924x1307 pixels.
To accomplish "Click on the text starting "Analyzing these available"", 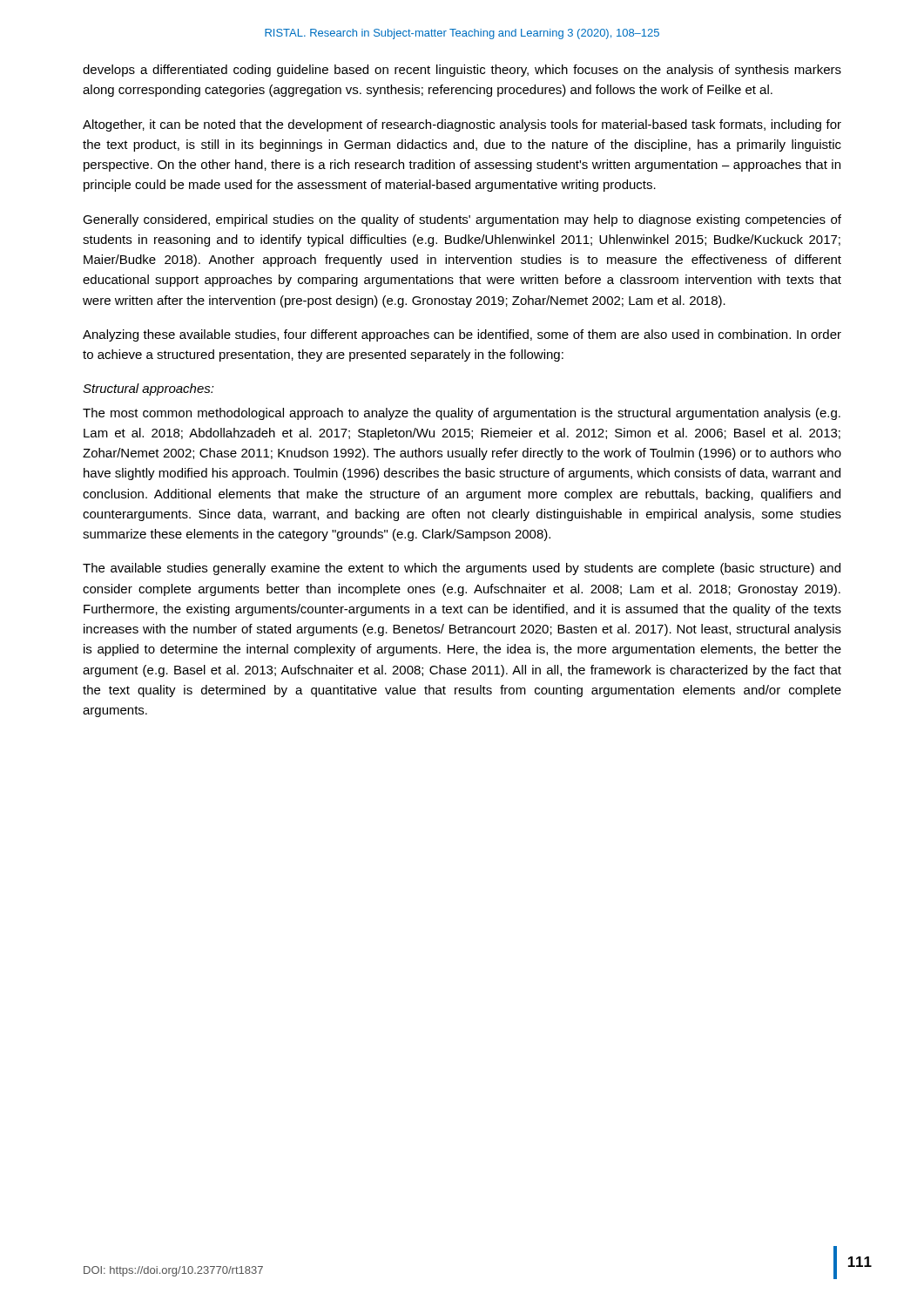I will [462, 344].
